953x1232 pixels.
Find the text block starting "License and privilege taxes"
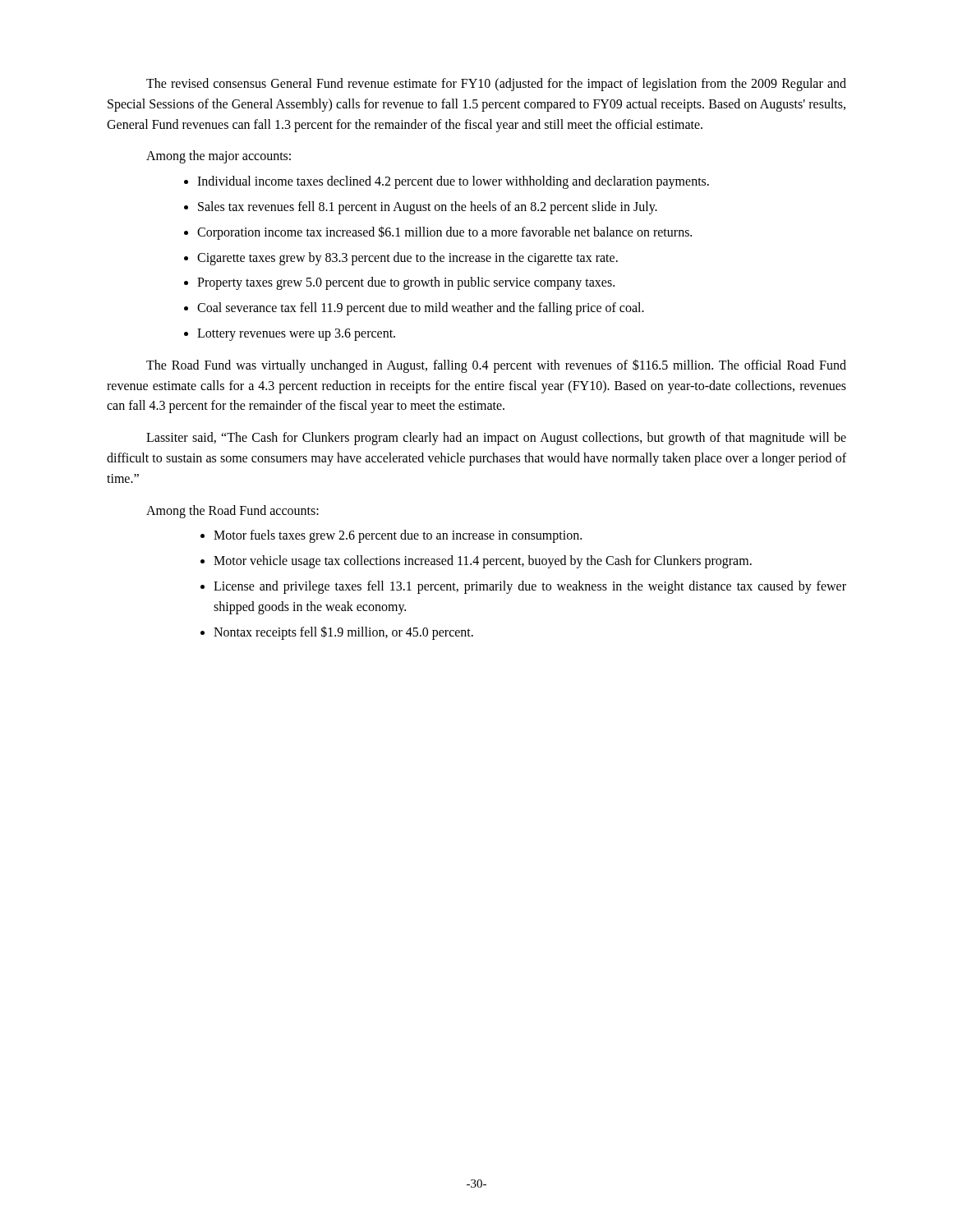click(x=530, y=596)
